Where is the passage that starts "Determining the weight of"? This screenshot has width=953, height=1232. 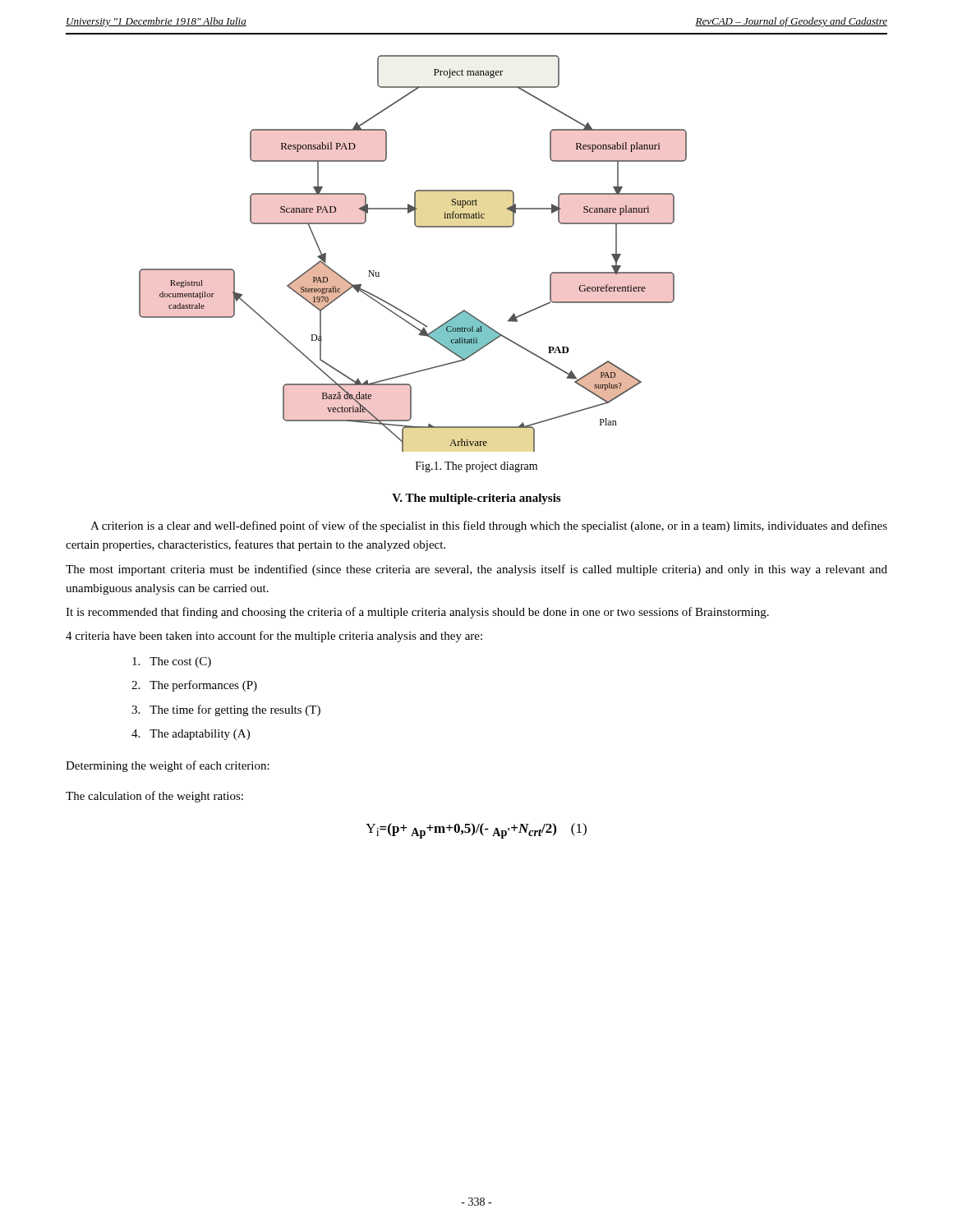(168, 765)
